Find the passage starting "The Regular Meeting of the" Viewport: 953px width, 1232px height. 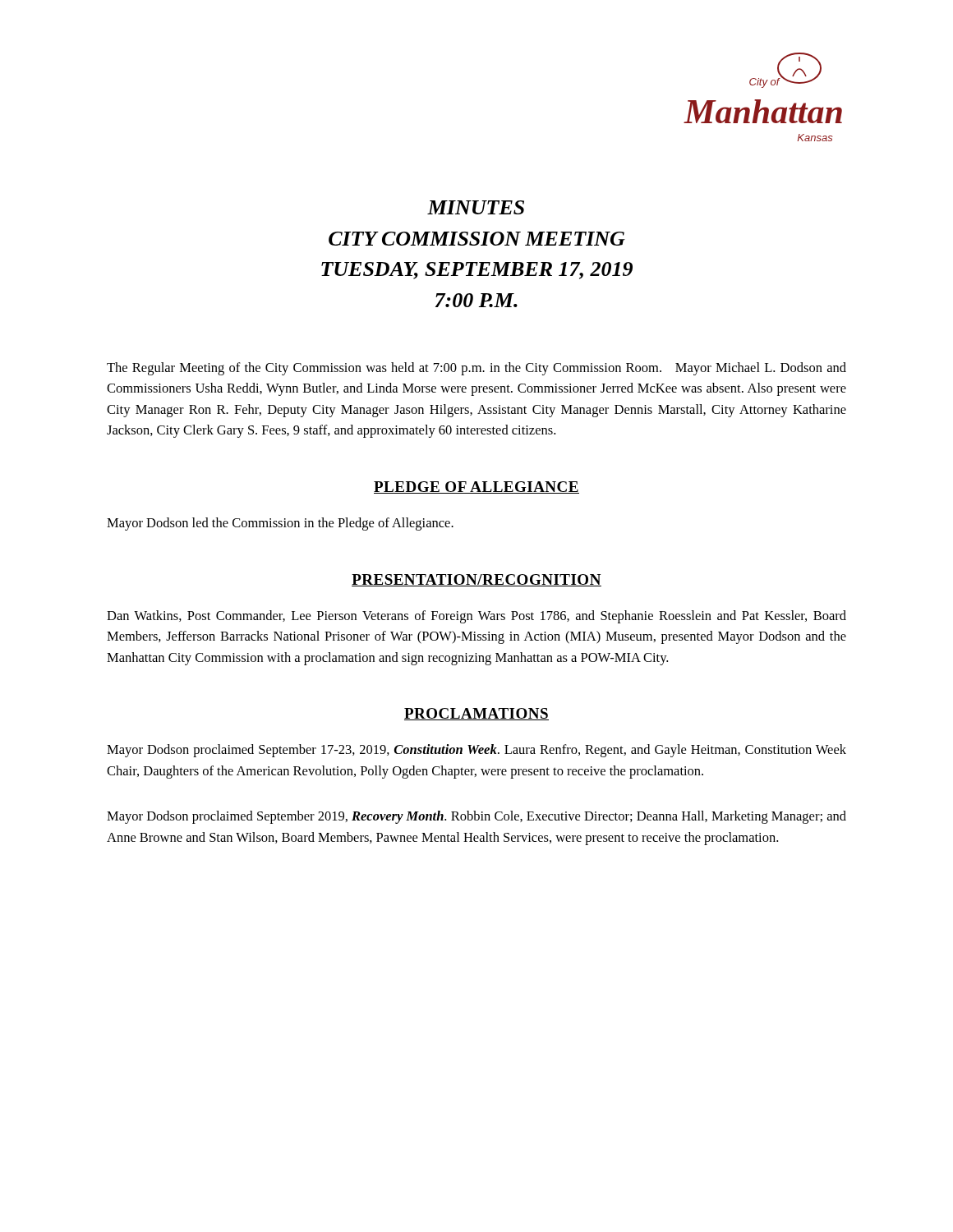[x=476, y=399]
